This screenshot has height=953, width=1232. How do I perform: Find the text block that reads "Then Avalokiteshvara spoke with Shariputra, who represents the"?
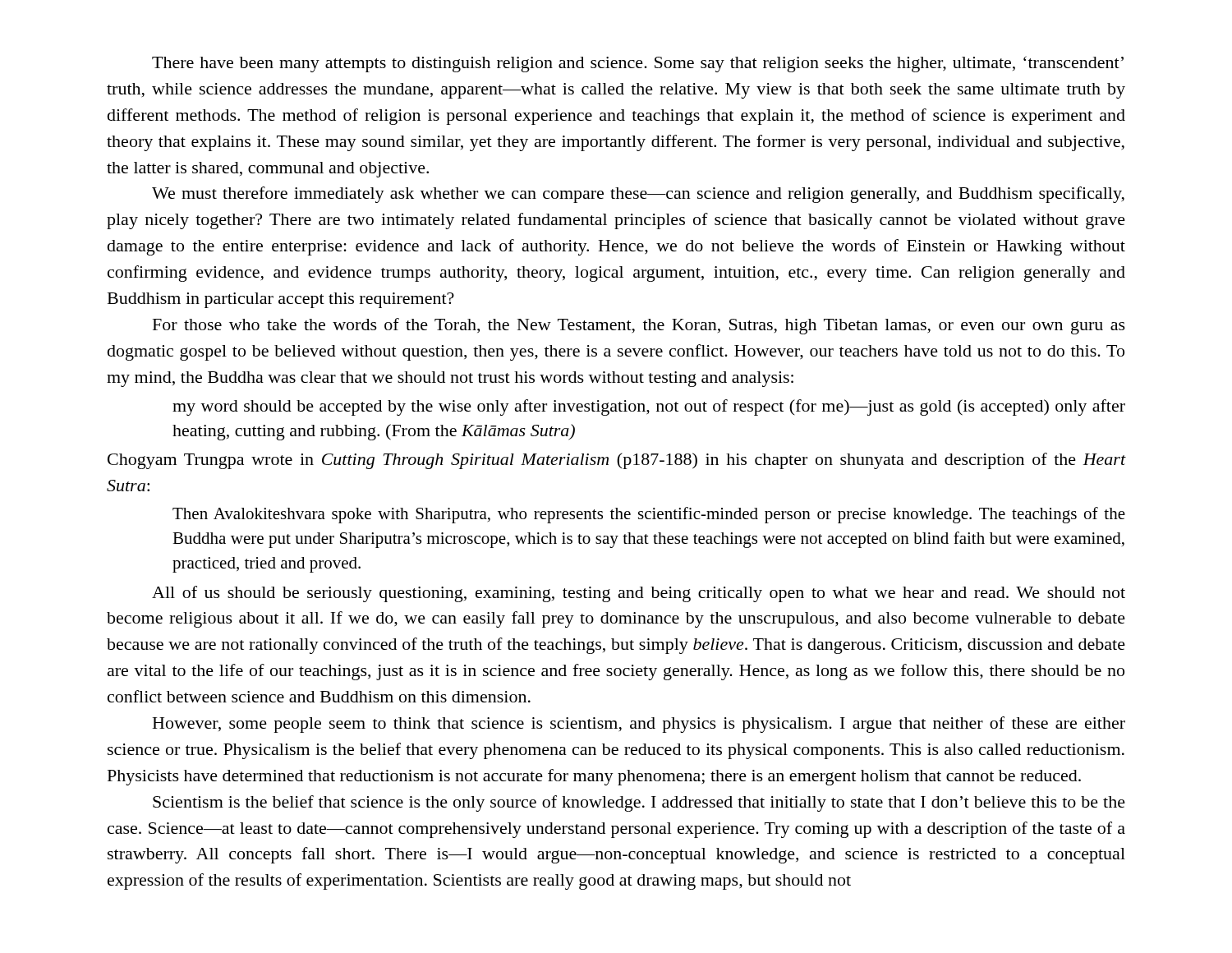(x=649, y=538)
